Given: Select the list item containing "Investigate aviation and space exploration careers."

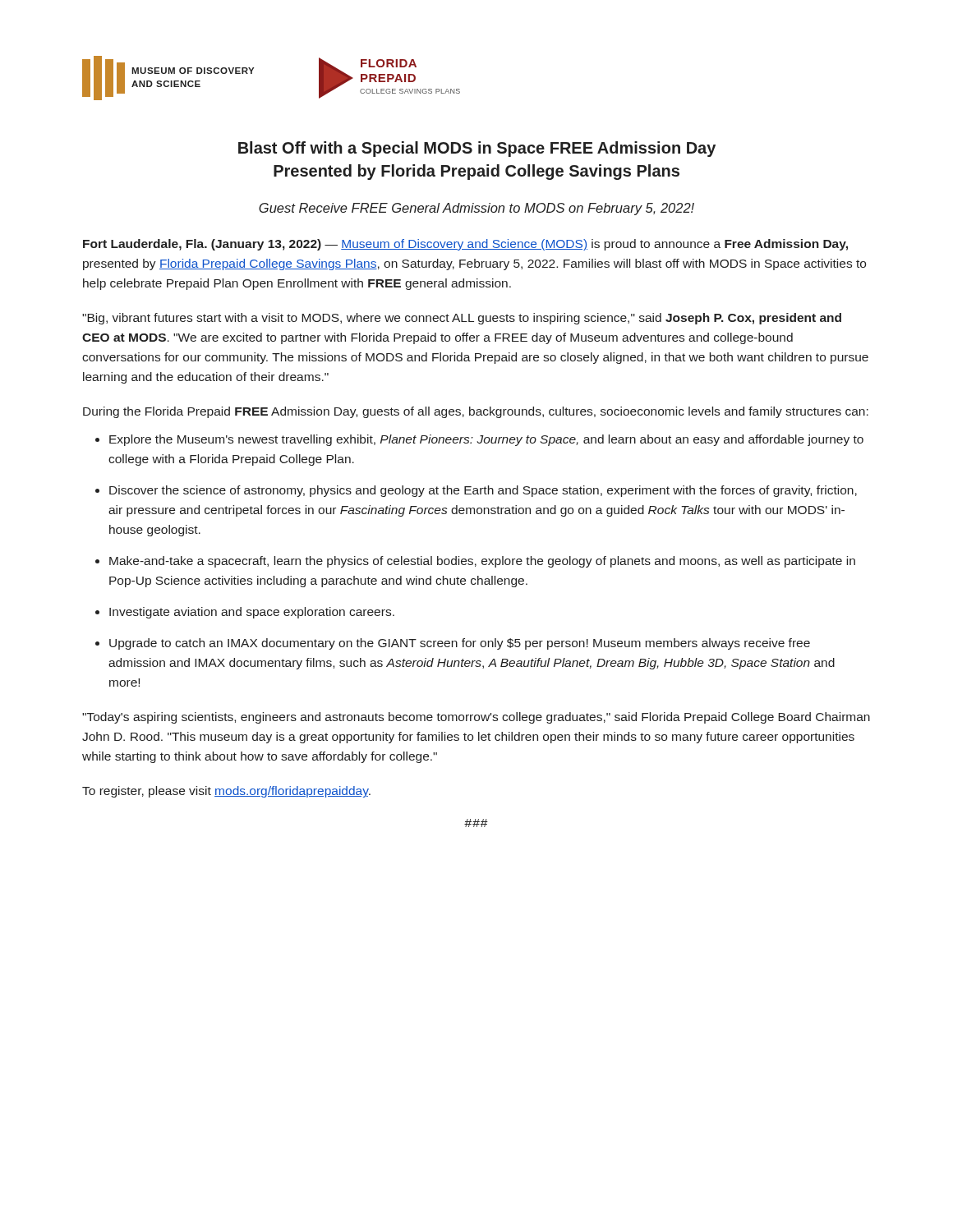Looking at the screenshot, I should coord(252,612).
